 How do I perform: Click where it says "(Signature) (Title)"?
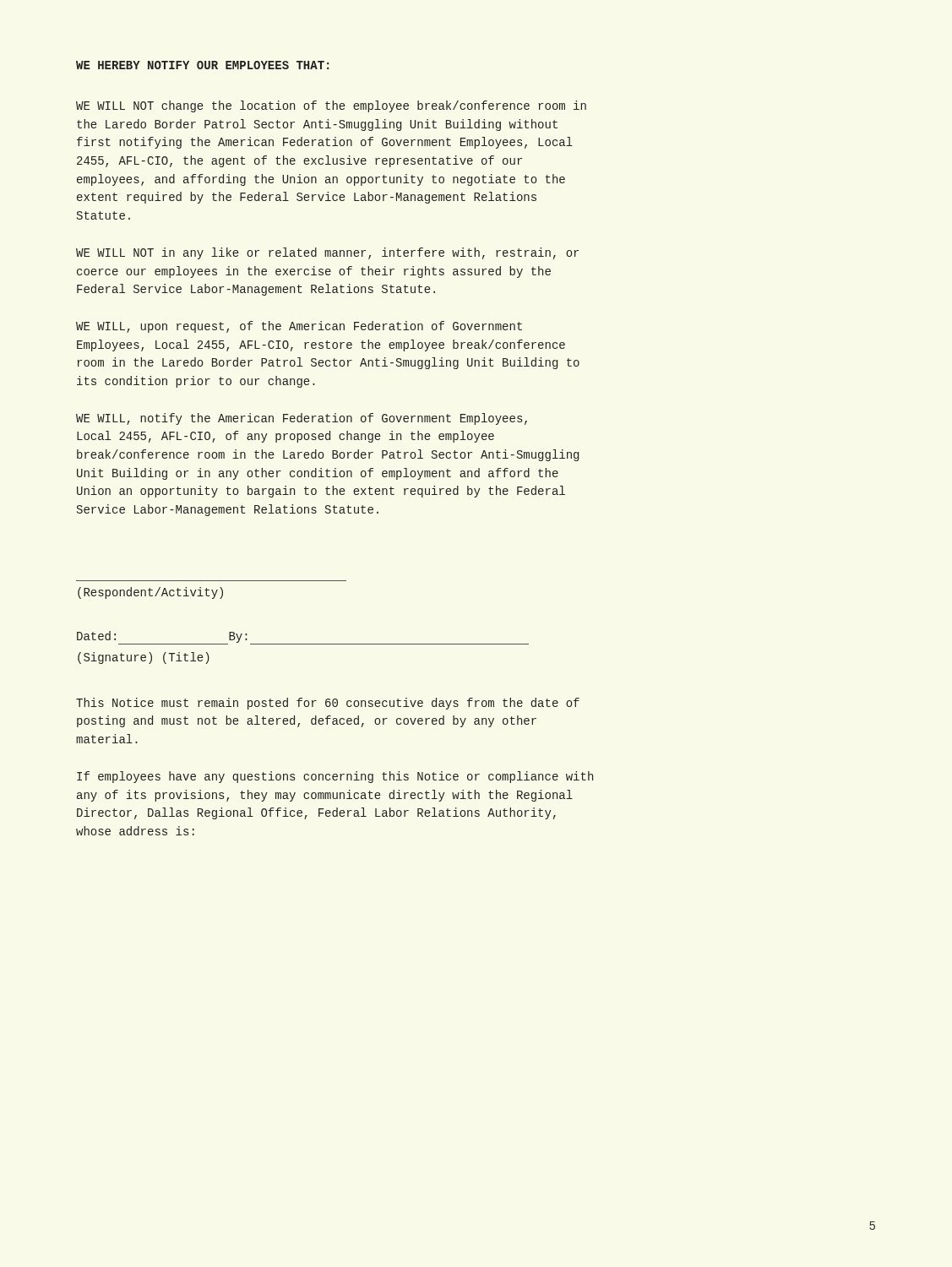[x=143, y=658]
